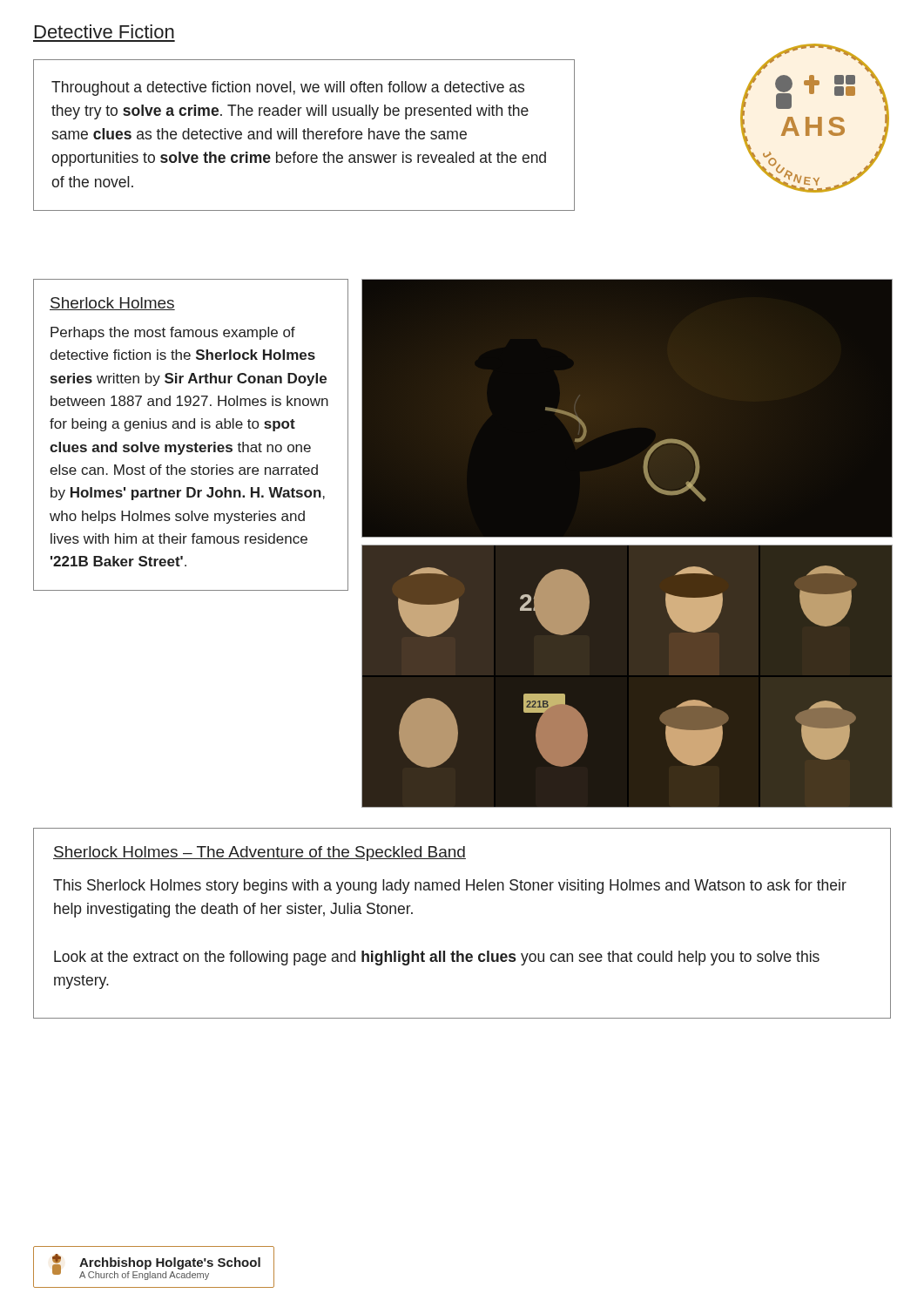This screenshot has height=1307, width=924.
Task: Find the text block that says "Throughout a detective fiction novel, we"
Action: click(x=299, y=134)
